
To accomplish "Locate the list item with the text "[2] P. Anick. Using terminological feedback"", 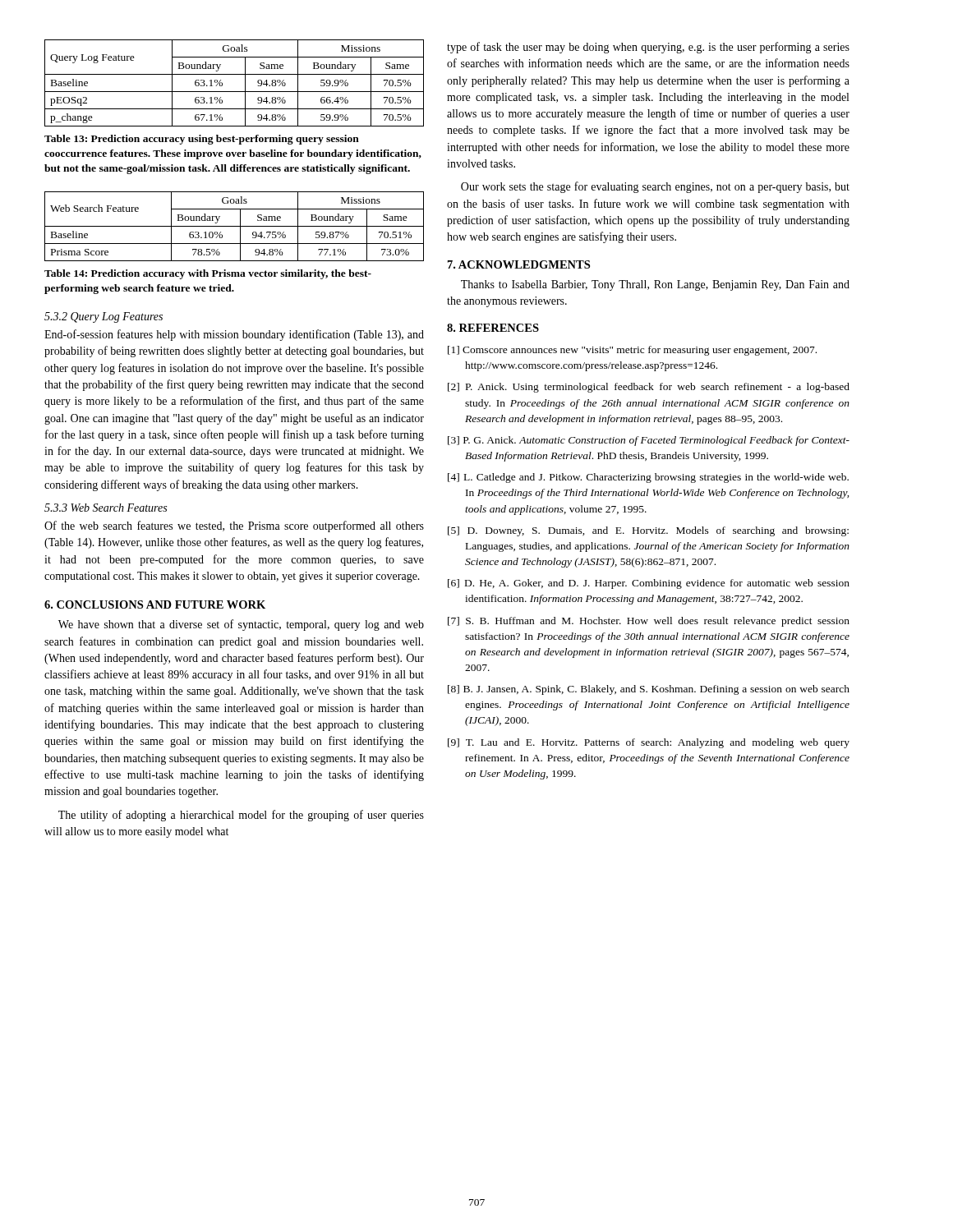I will point(648,403).
